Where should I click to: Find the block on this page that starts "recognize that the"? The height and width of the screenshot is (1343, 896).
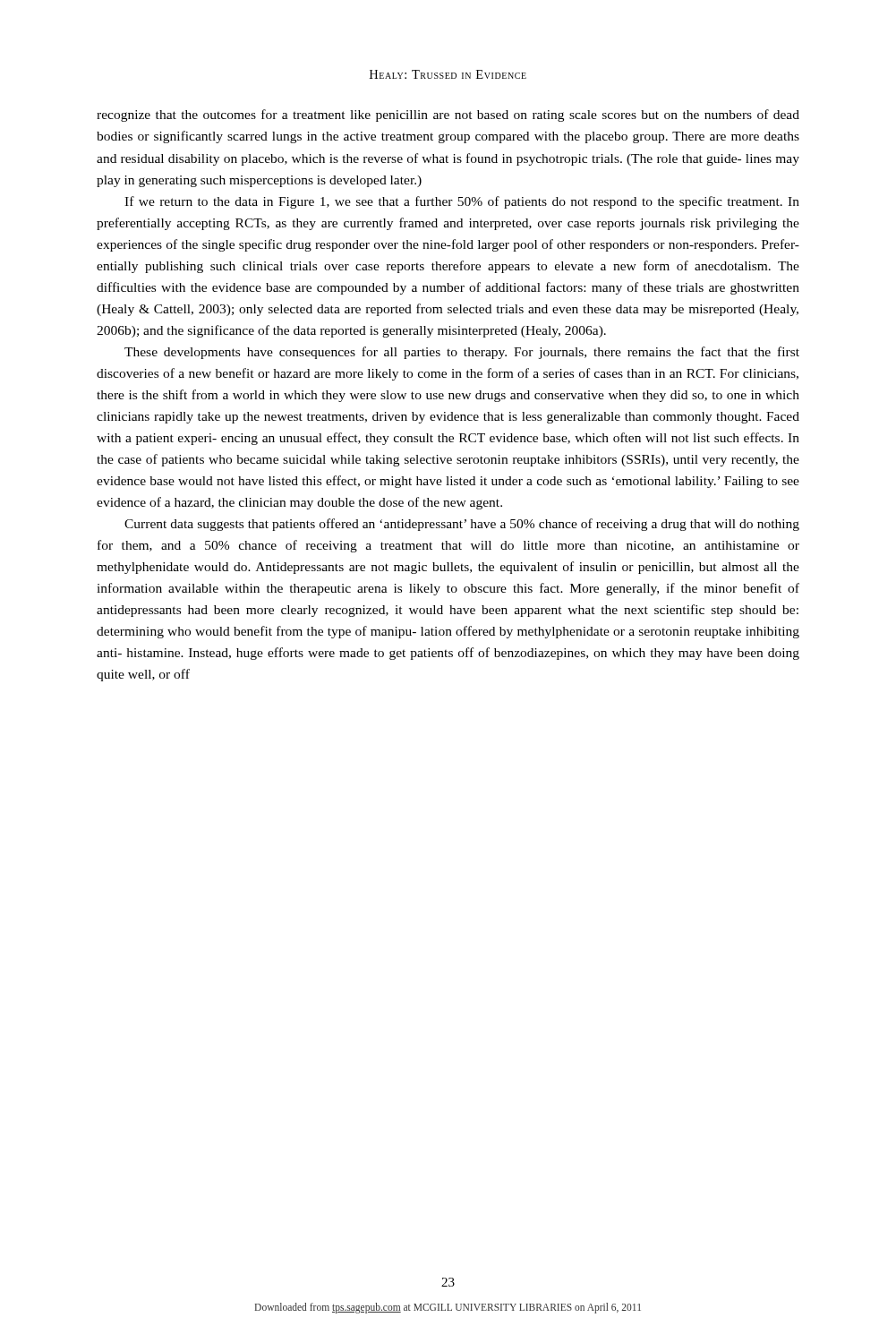448,395
